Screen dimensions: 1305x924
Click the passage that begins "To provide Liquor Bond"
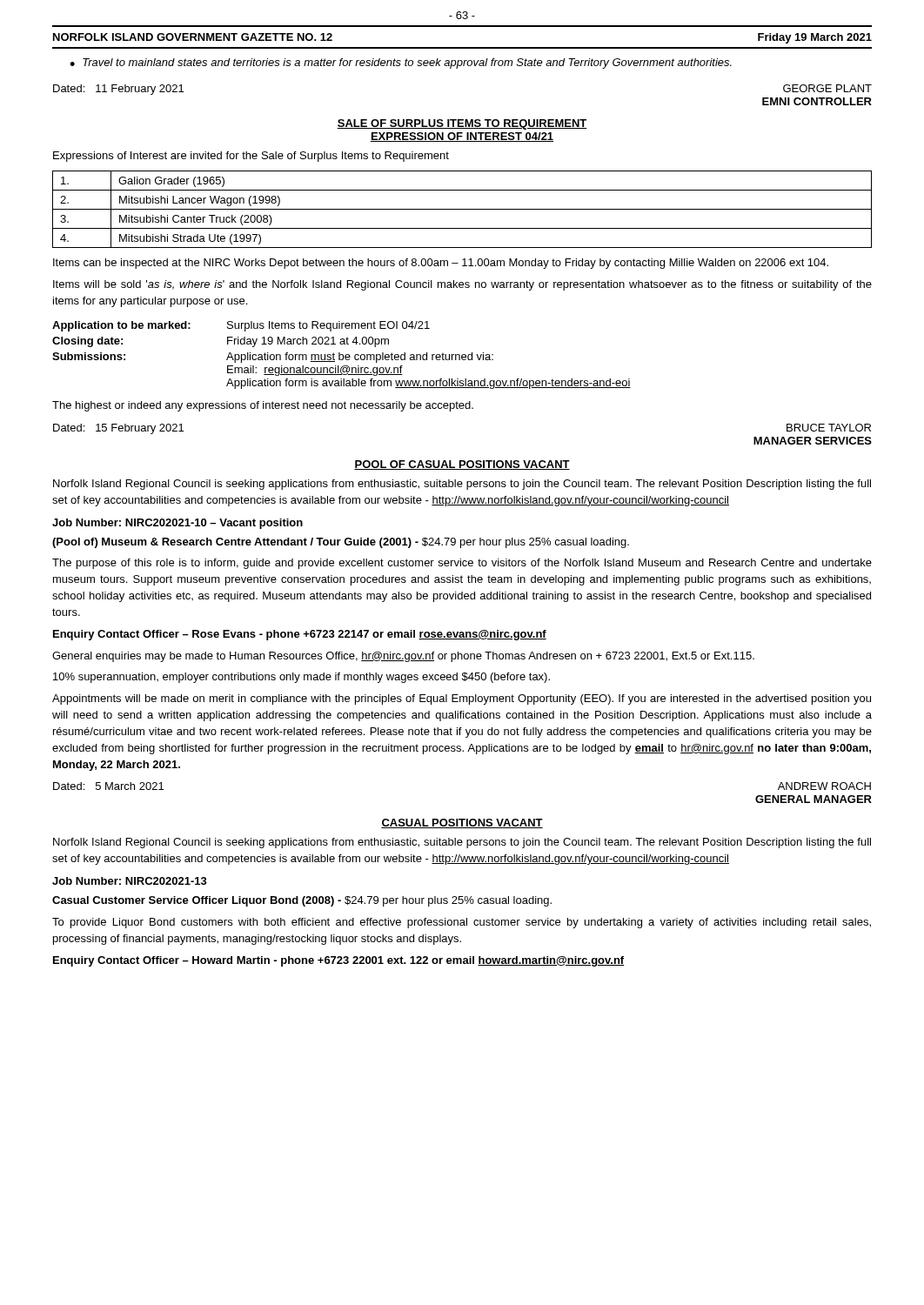point(462,930)
